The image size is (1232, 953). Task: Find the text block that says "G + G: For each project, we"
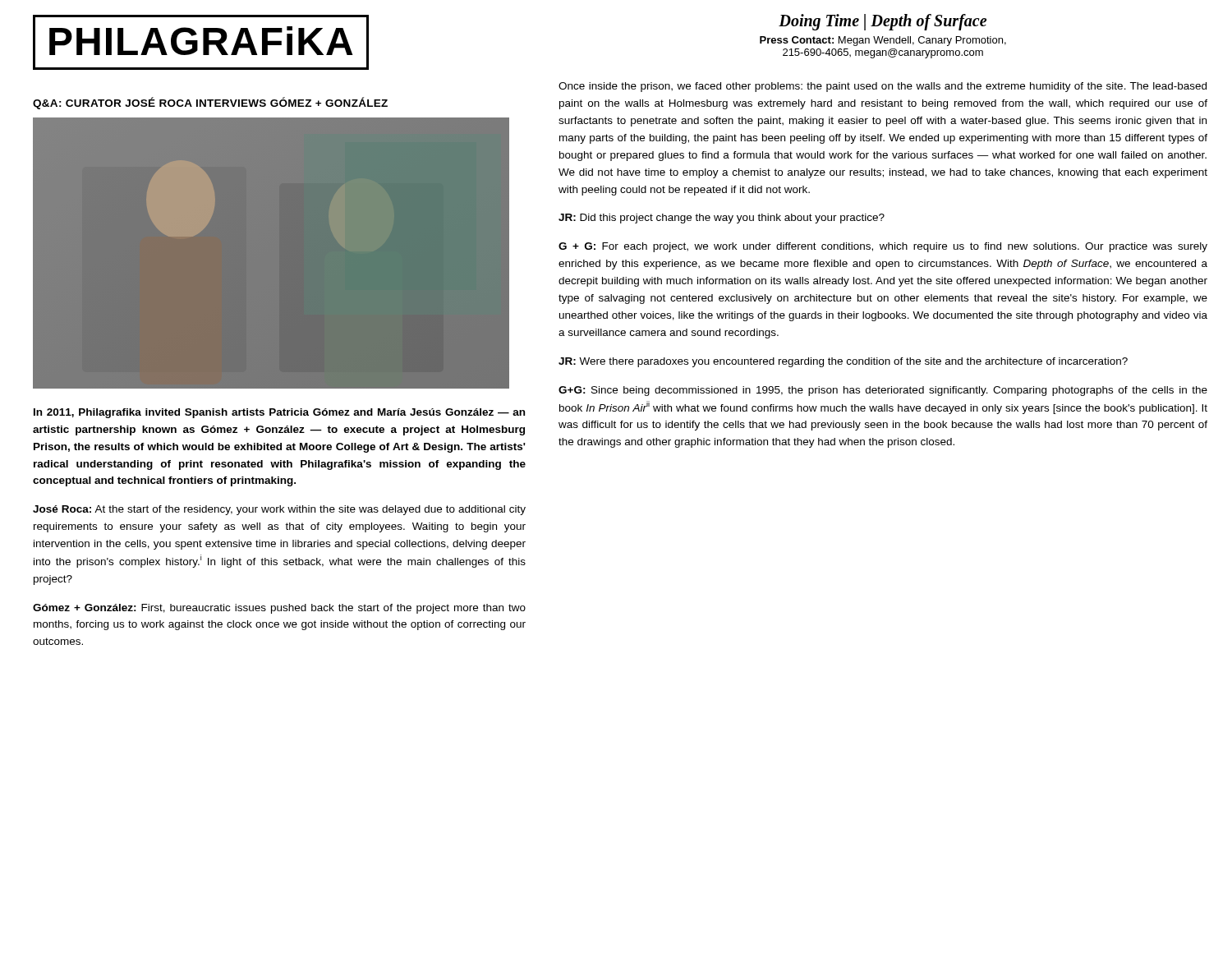click(x=883, y=289)
